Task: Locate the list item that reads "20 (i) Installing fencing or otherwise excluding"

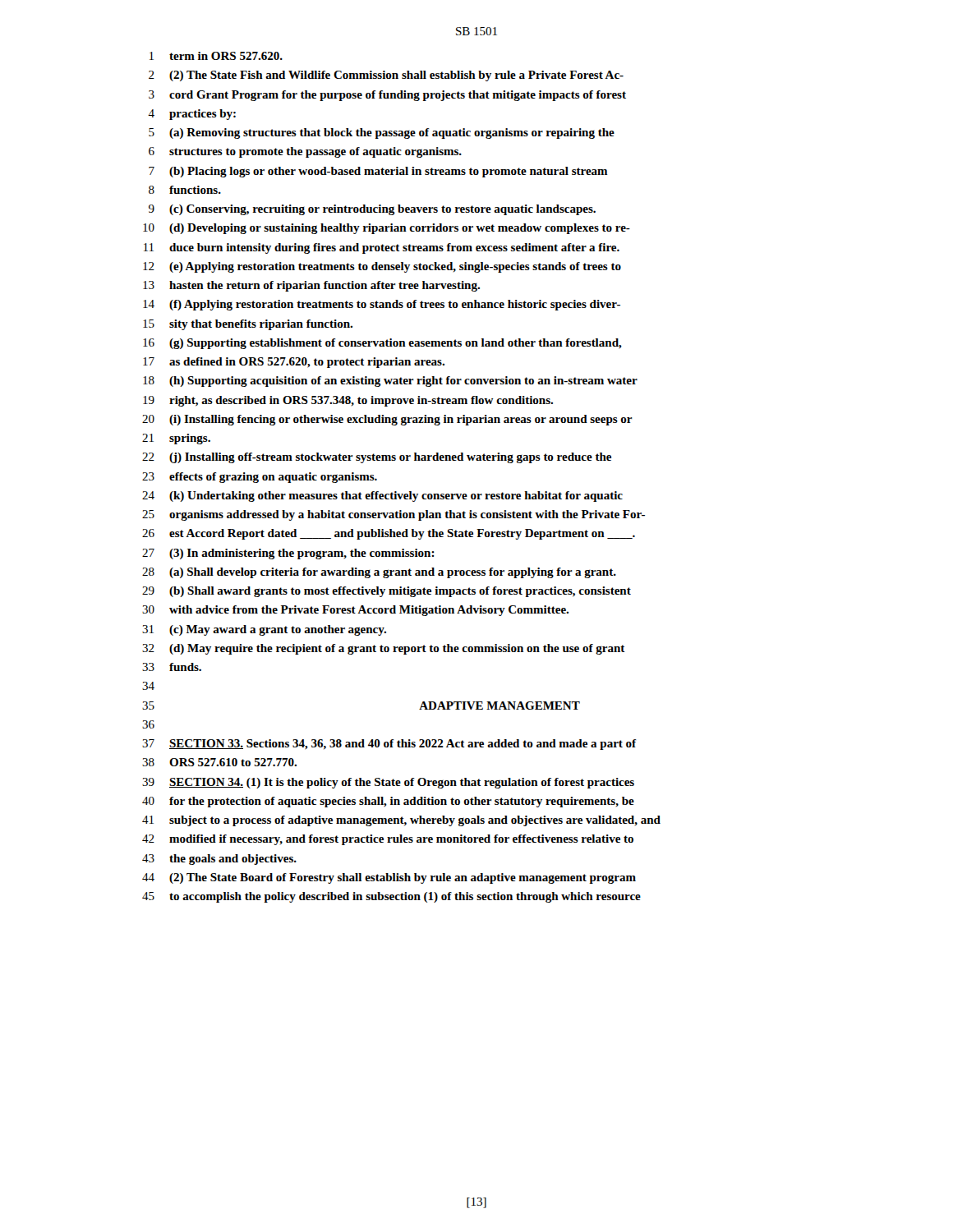Action: point(476,419)
